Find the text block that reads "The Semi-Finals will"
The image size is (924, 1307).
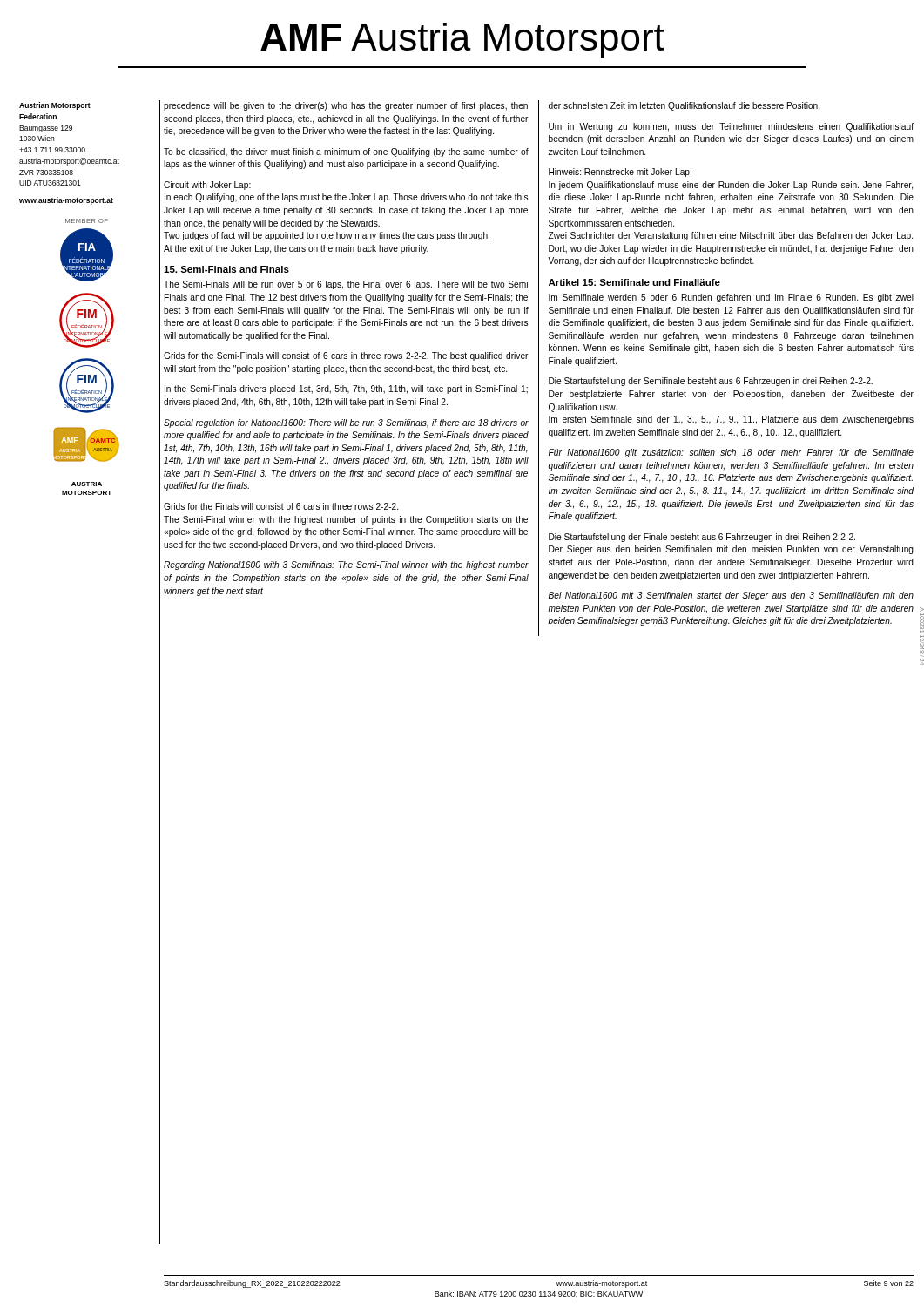[x=346, y=310]
